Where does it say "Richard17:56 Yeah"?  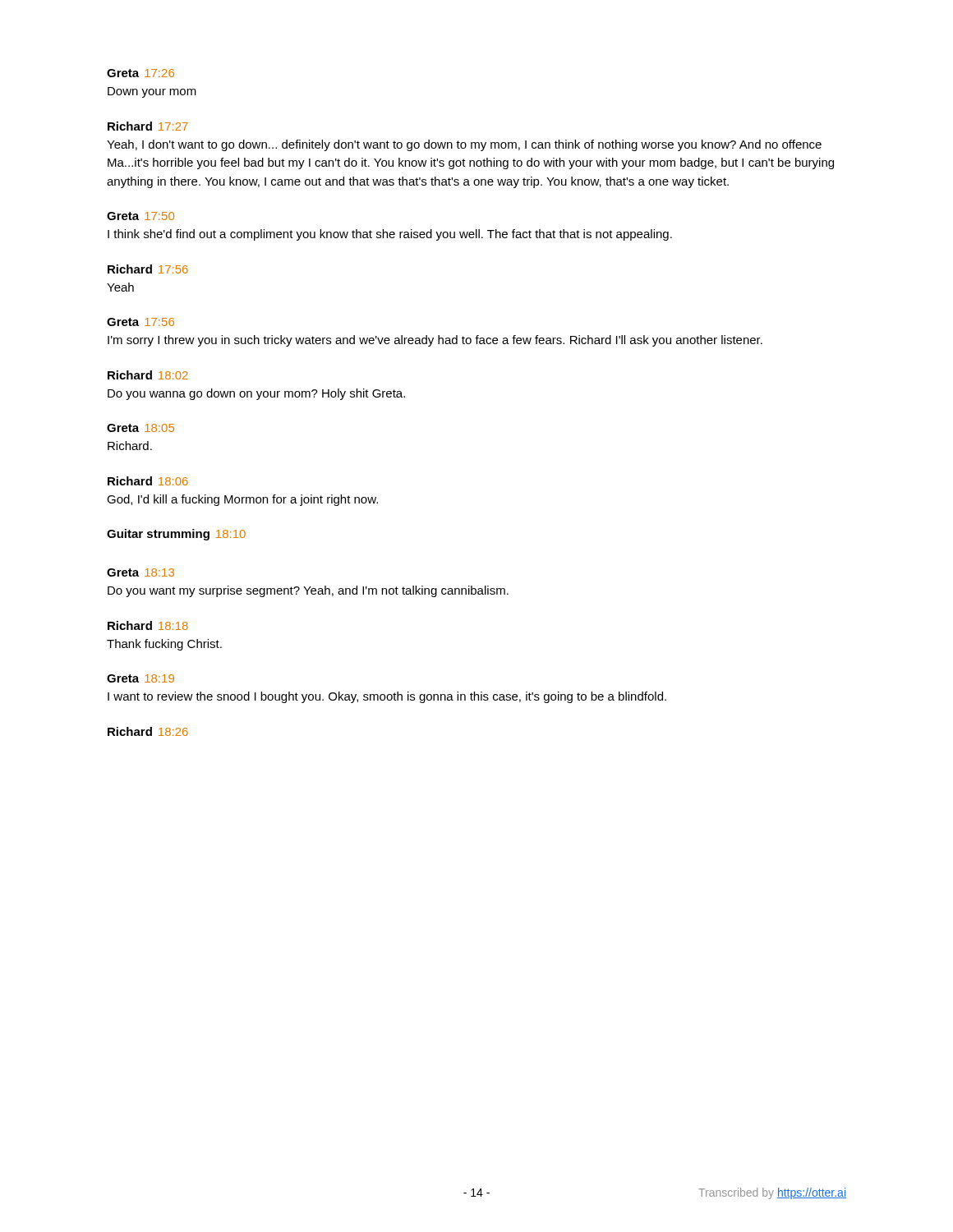click(x=148, y=269)
